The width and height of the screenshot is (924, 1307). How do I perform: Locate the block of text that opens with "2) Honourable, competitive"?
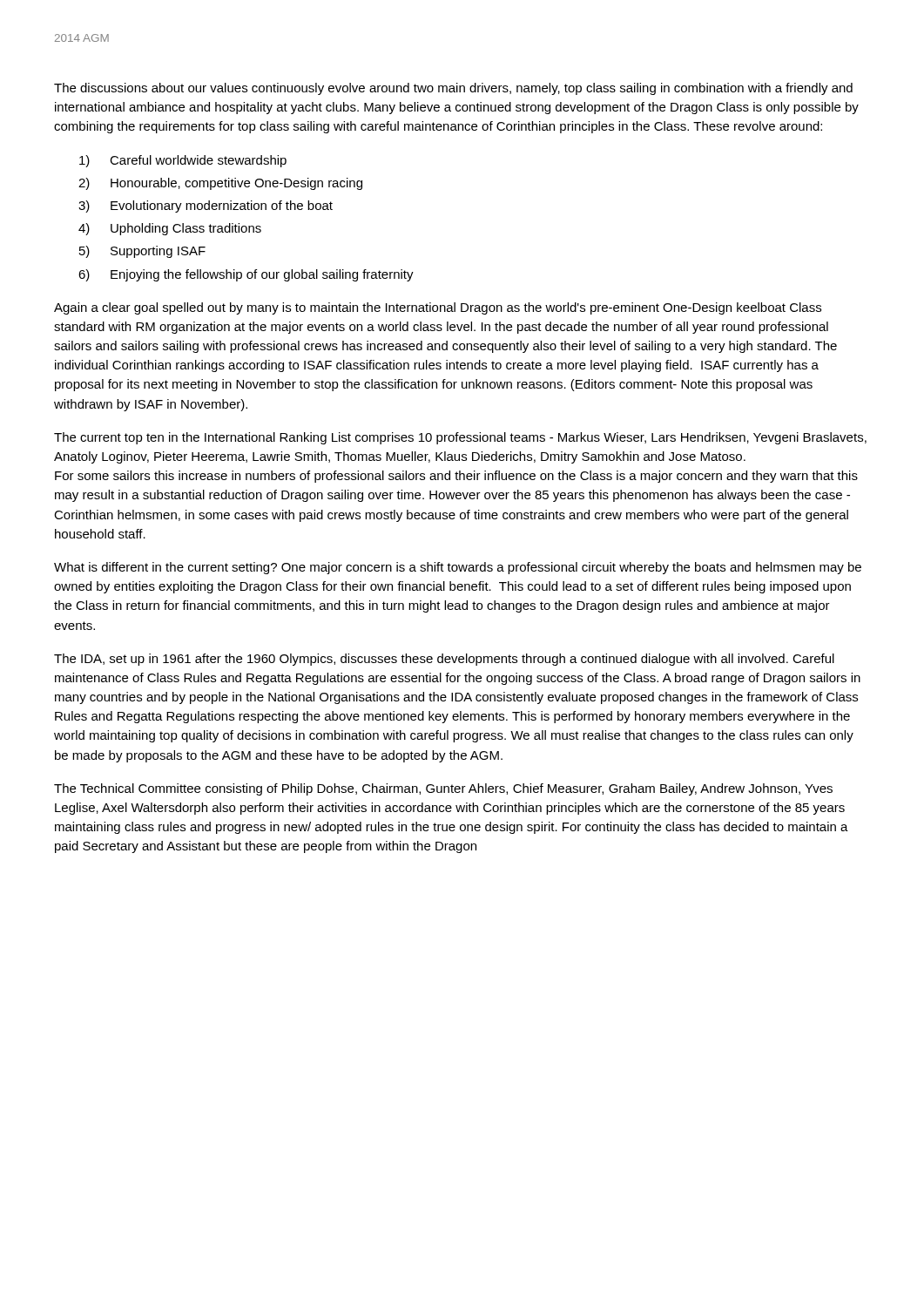click(x=220, y=184)
